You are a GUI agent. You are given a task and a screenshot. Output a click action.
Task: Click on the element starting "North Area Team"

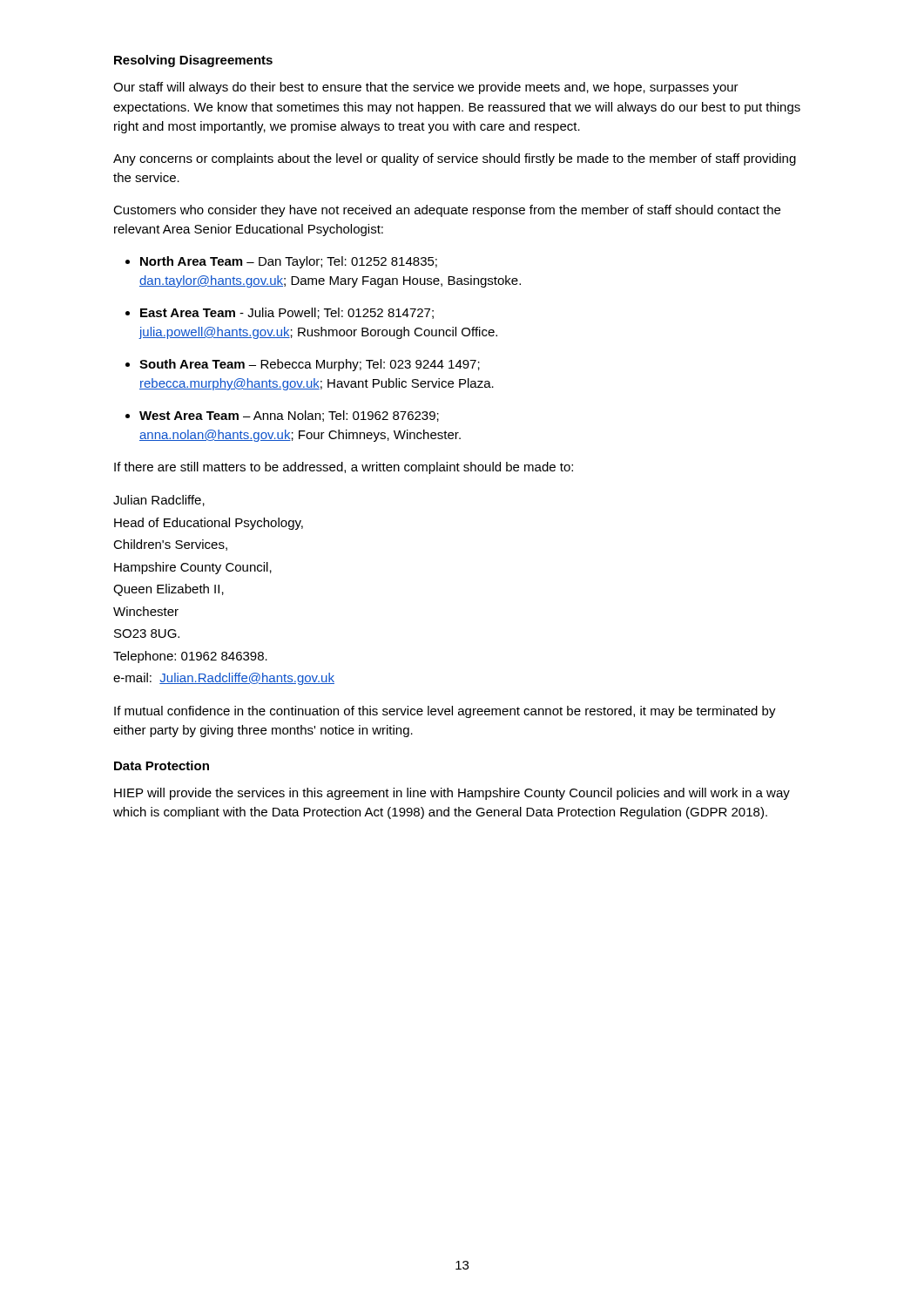tap(331, 270)
